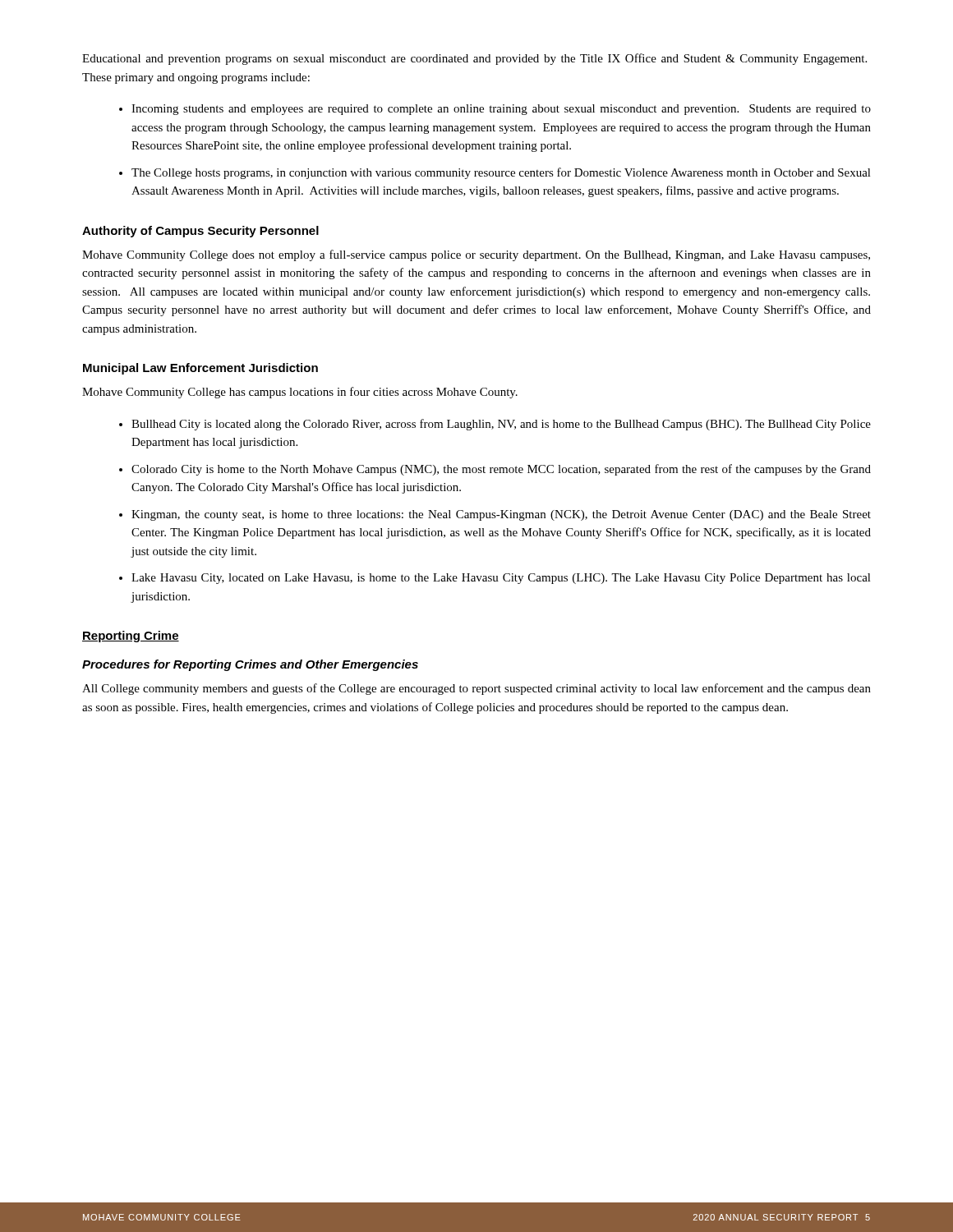The height and width of the screenshot is (1232, 953).
Task: Locate the list item containing "Bullhead City is located along the"
Action: pos(501,433)
